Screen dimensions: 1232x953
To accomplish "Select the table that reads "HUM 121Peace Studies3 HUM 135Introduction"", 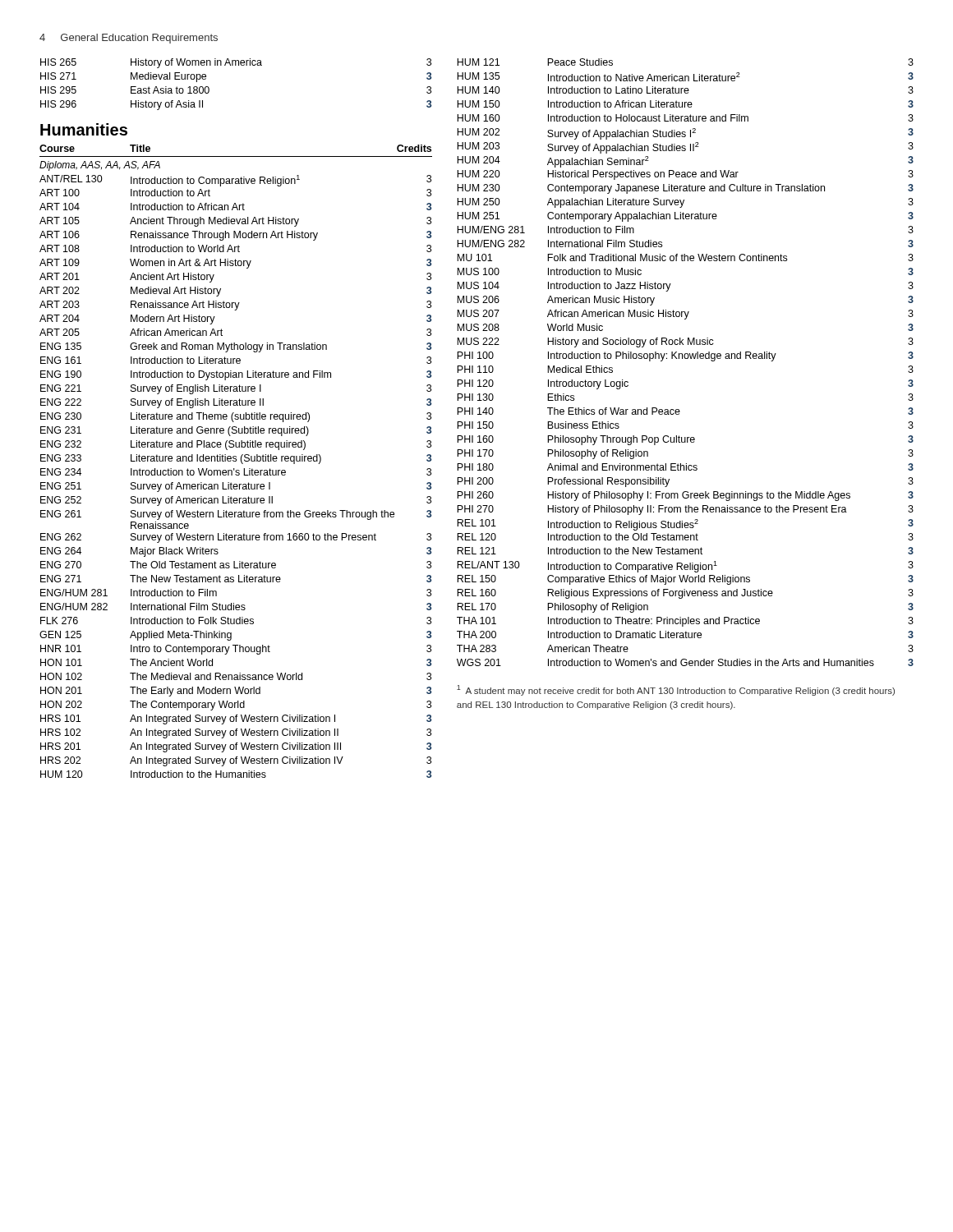I will click(685, 364).
